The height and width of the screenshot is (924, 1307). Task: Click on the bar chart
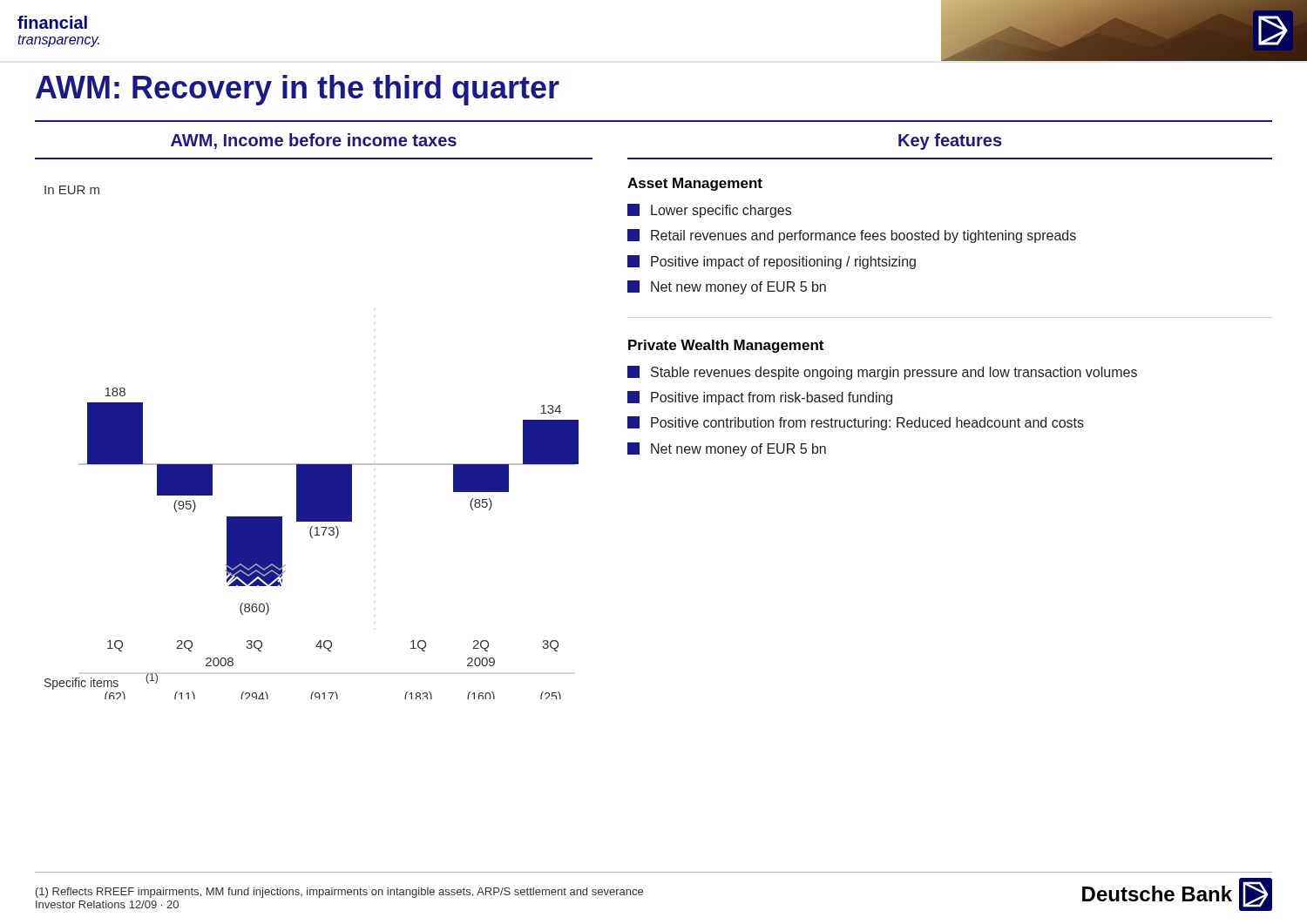tap(314, 435)
